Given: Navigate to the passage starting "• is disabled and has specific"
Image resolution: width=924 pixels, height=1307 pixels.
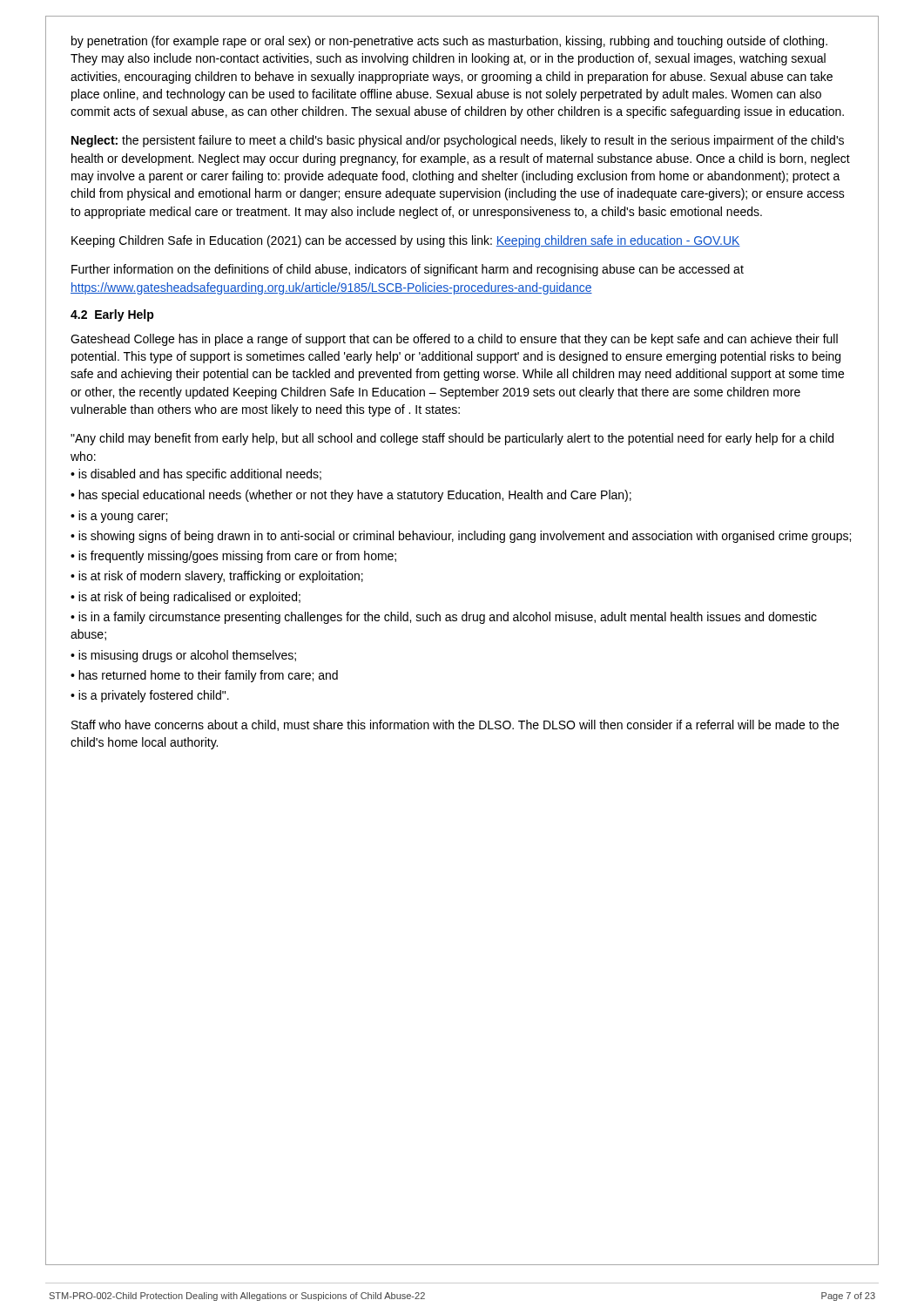Looking at the screenshot, I should [196, 474].
